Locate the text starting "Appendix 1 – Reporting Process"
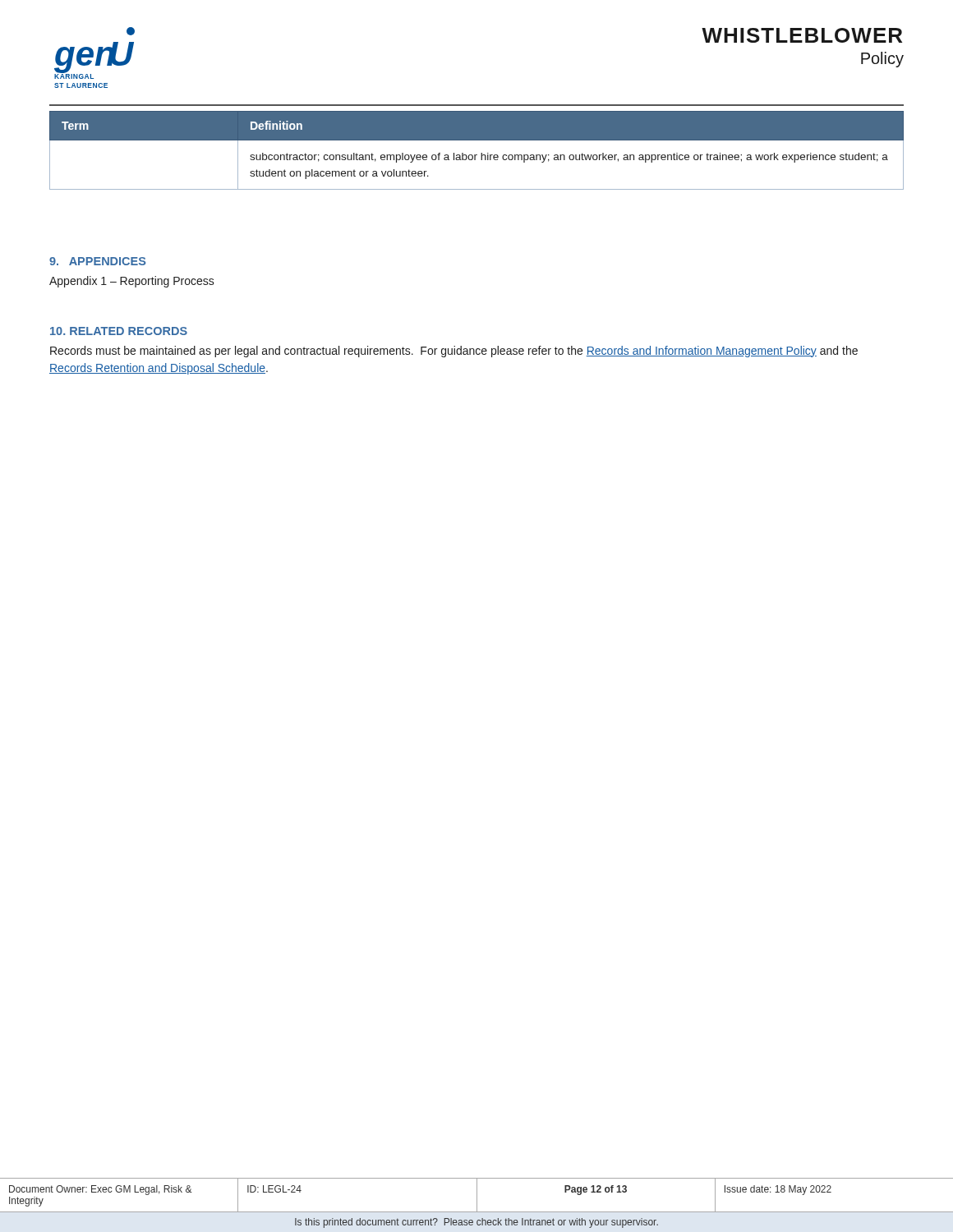The image size is (953, 1232). click(x=132, y=282)
